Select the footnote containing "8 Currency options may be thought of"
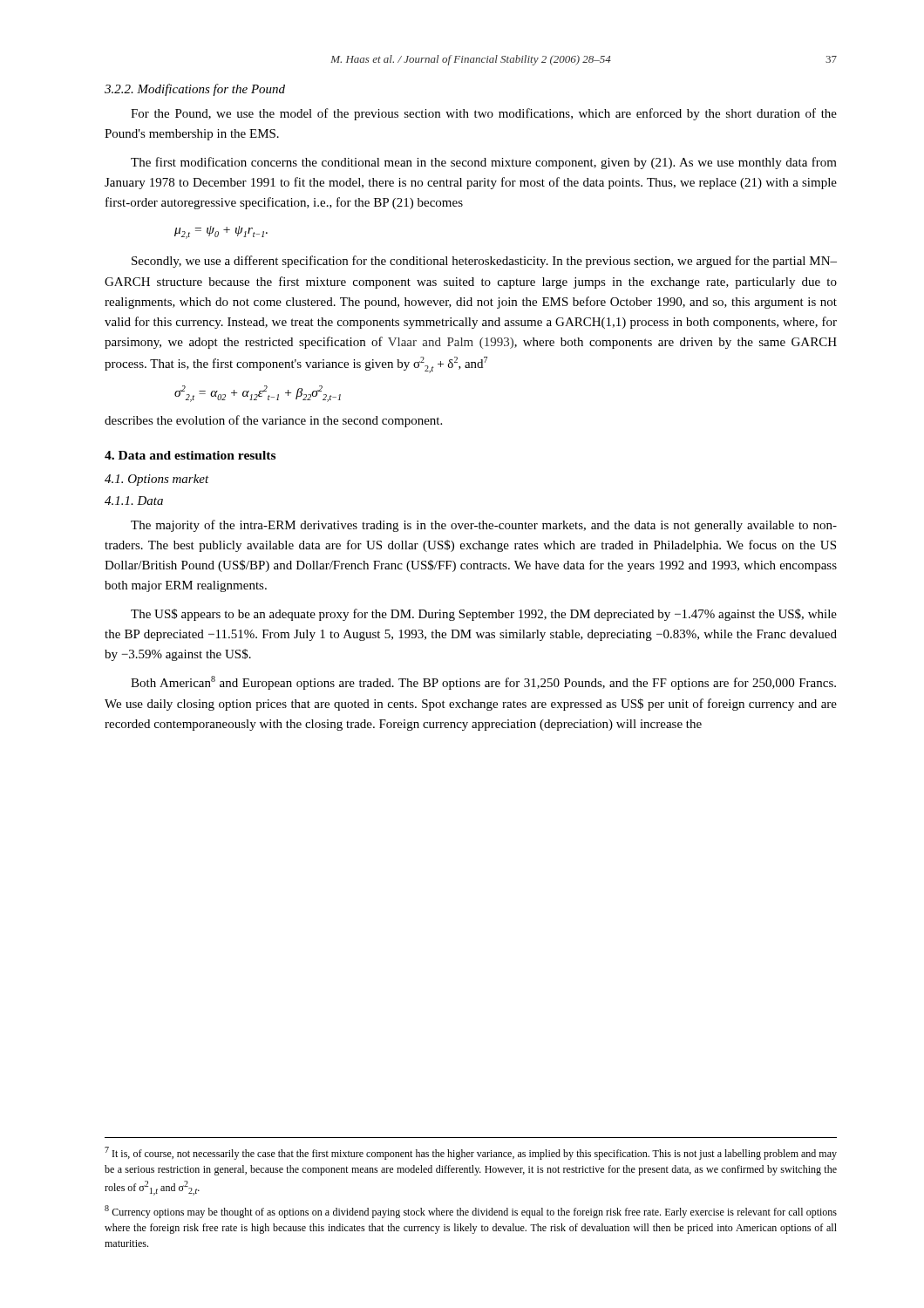924x1308 pixels. 471,1226
